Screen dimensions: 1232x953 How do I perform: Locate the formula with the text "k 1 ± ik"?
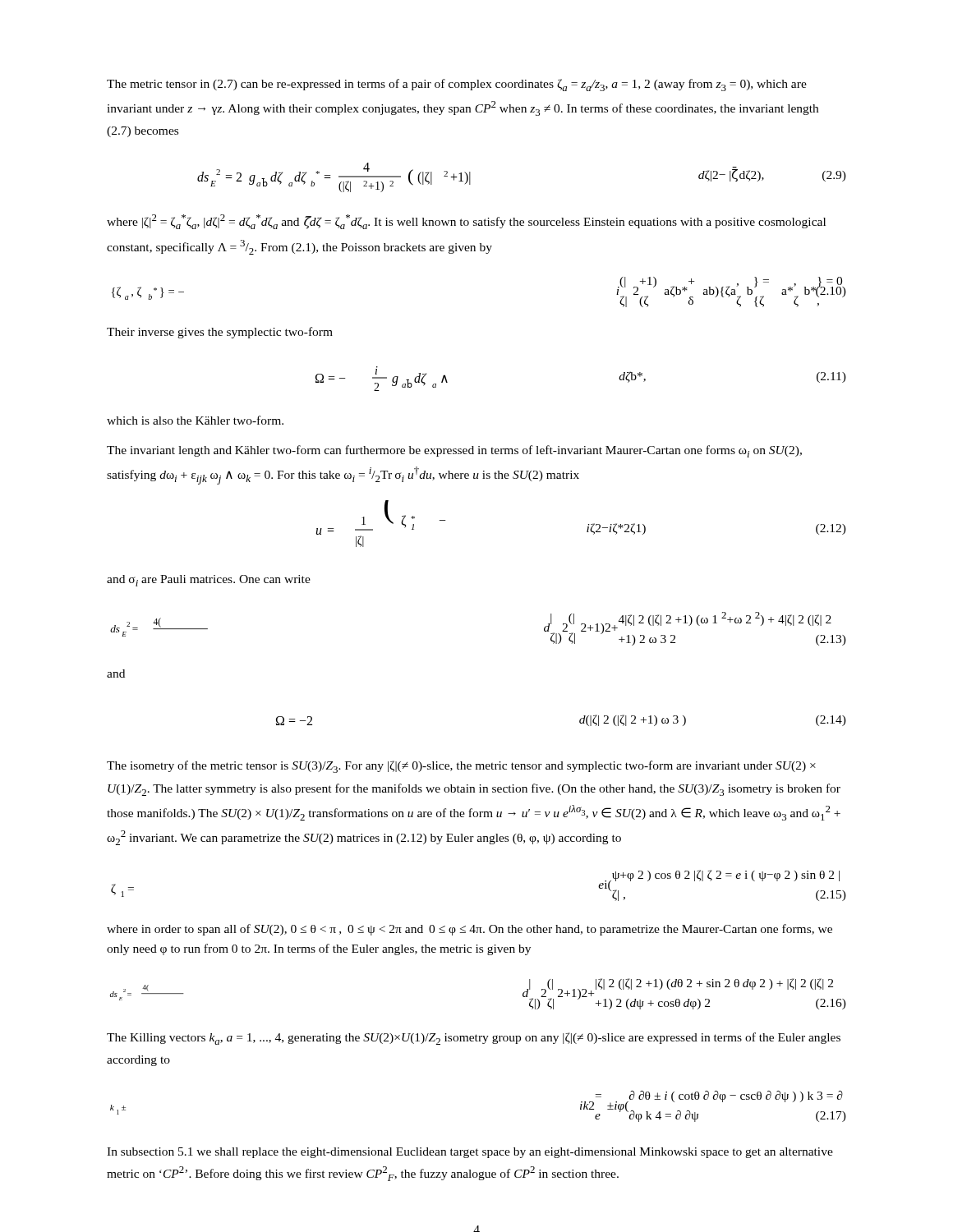pos(118,1110)
